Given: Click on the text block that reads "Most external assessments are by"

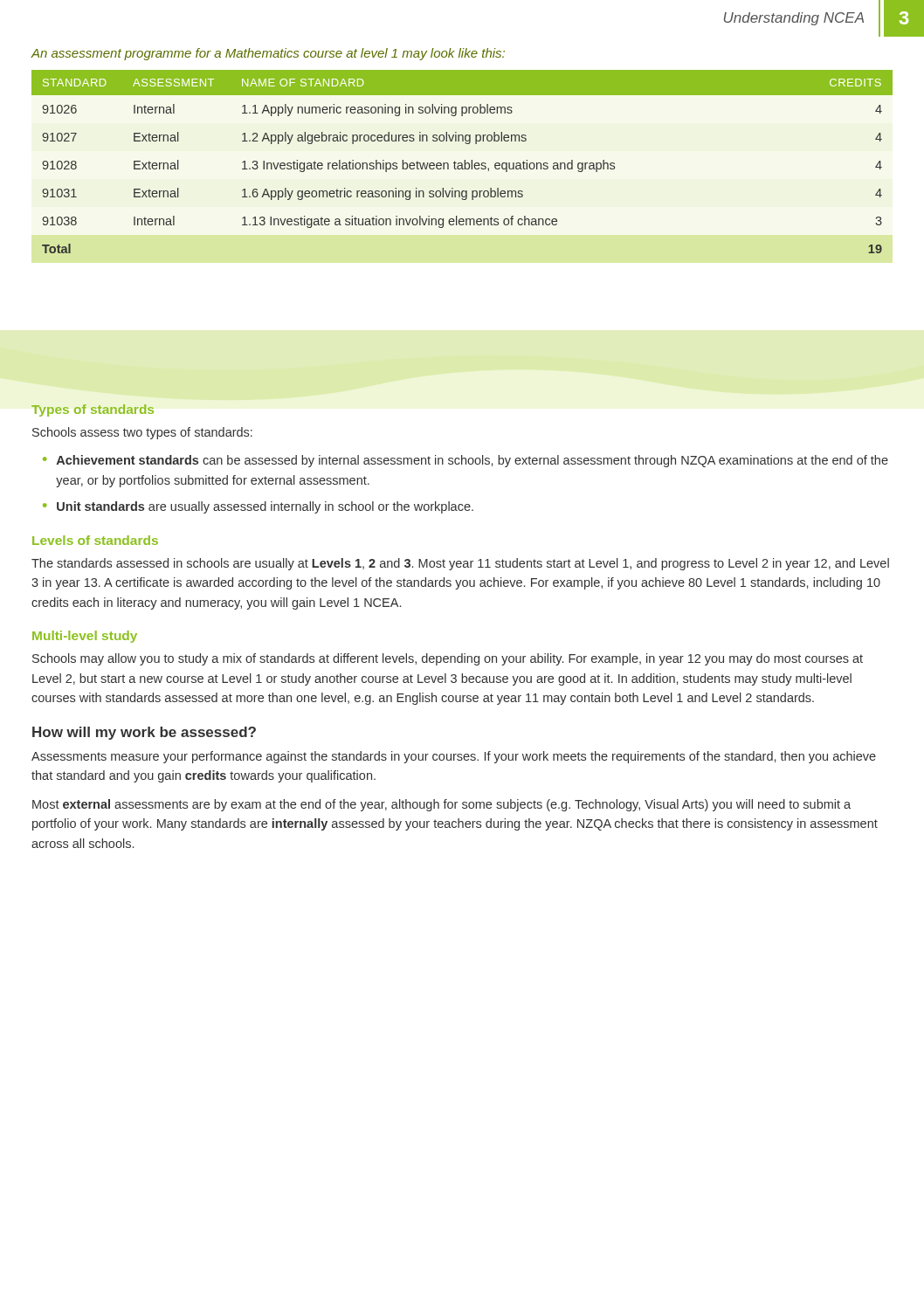Looking at the screenshot, I should [x=454, y=824].
